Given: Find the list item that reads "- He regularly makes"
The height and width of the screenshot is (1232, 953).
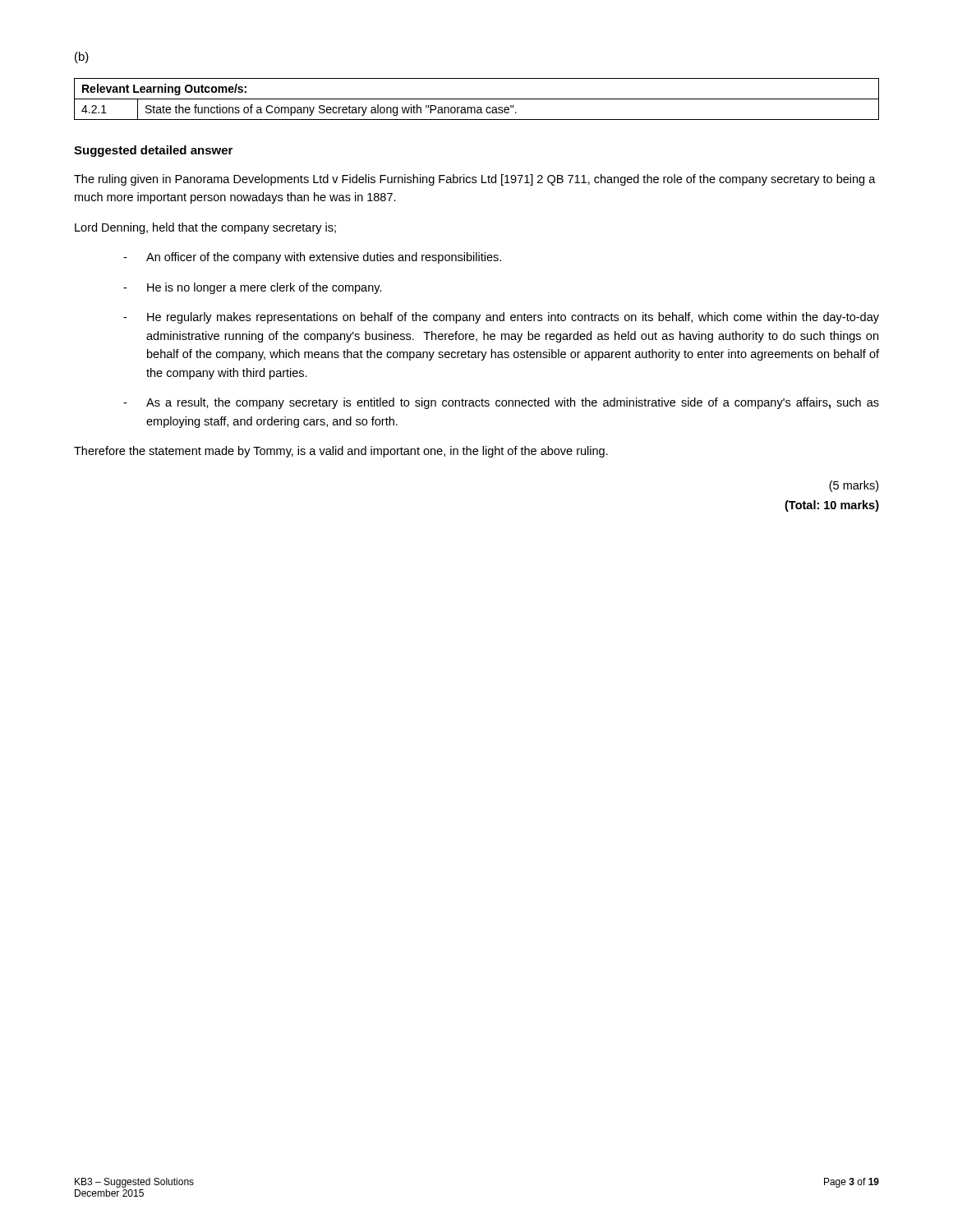Looking at the screenshot, I should 501,345.
